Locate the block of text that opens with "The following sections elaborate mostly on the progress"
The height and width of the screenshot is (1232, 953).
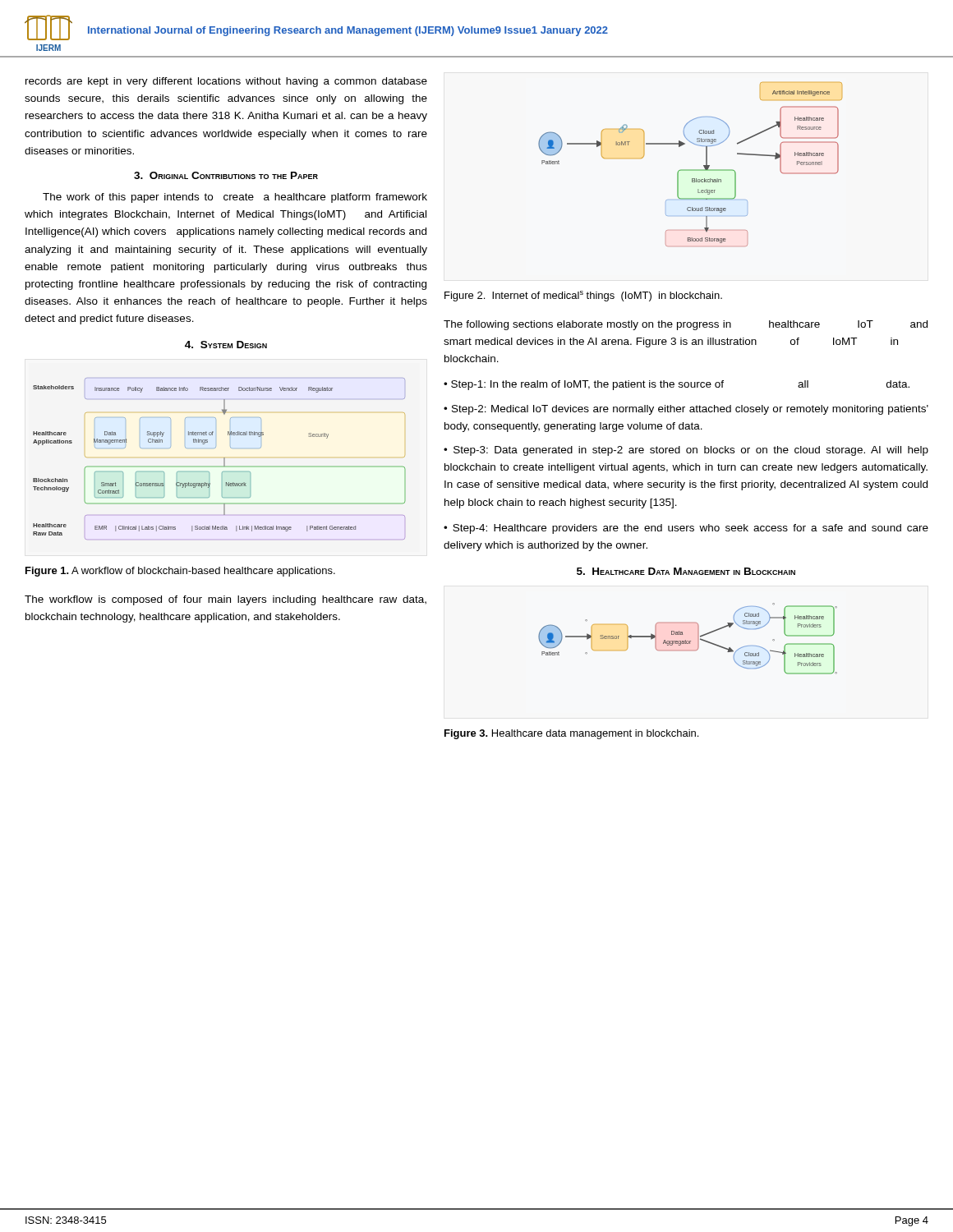tap(686, 341)
